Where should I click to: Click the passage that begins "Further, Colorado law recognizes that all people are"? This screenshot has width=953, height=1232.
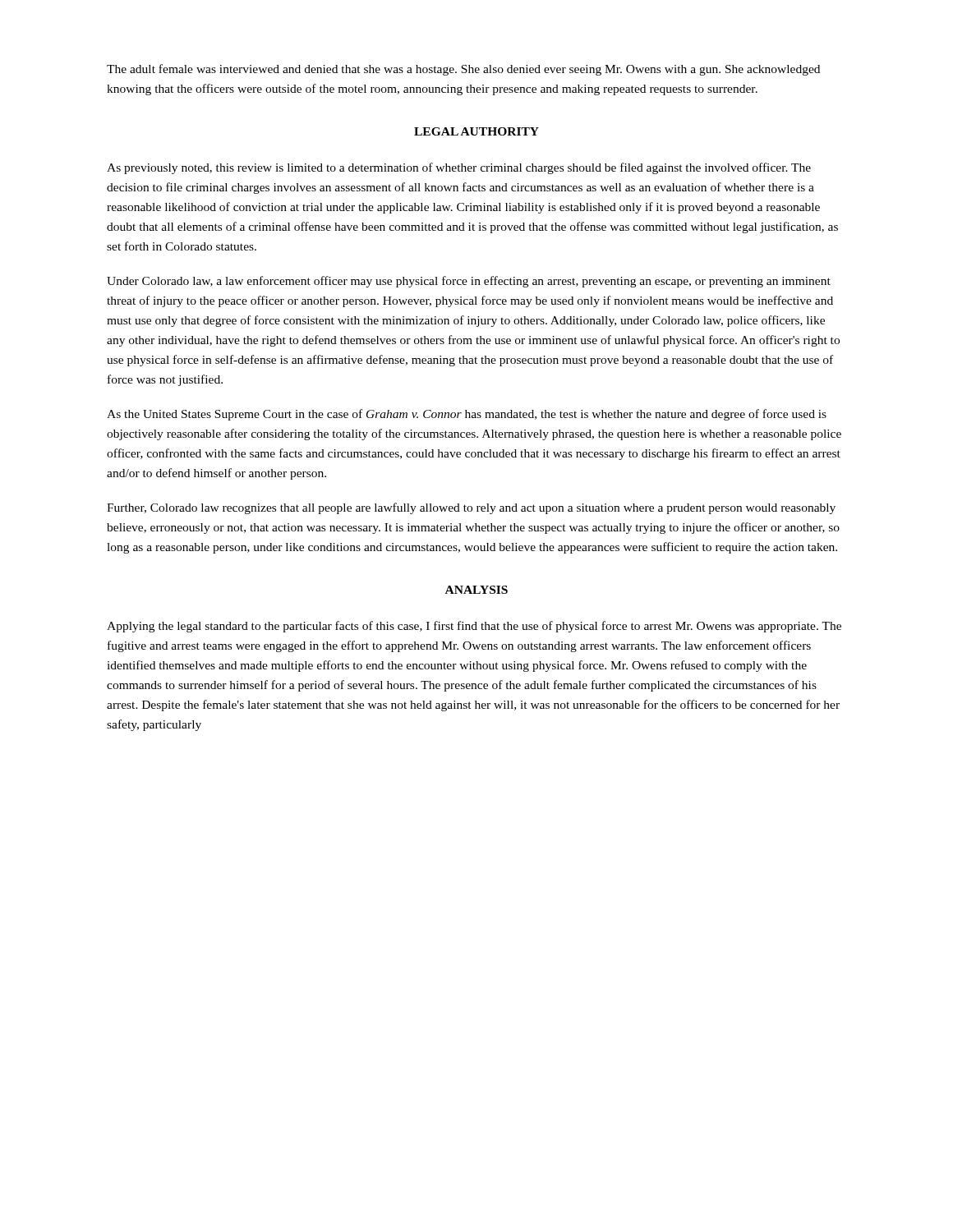473,527
